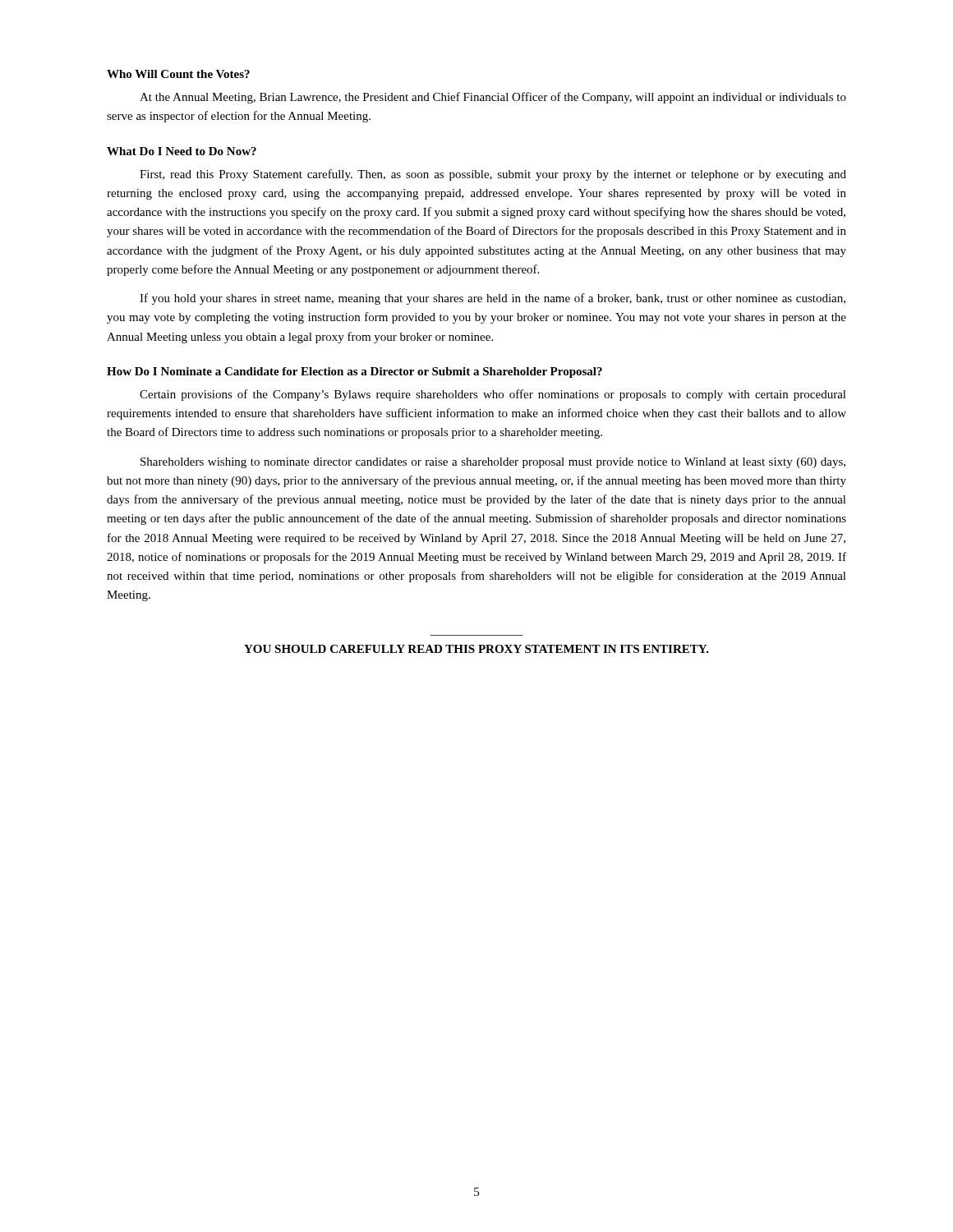
Task: Locate the text "What Do I Need to Do Now?"
Action: (182, 151)
